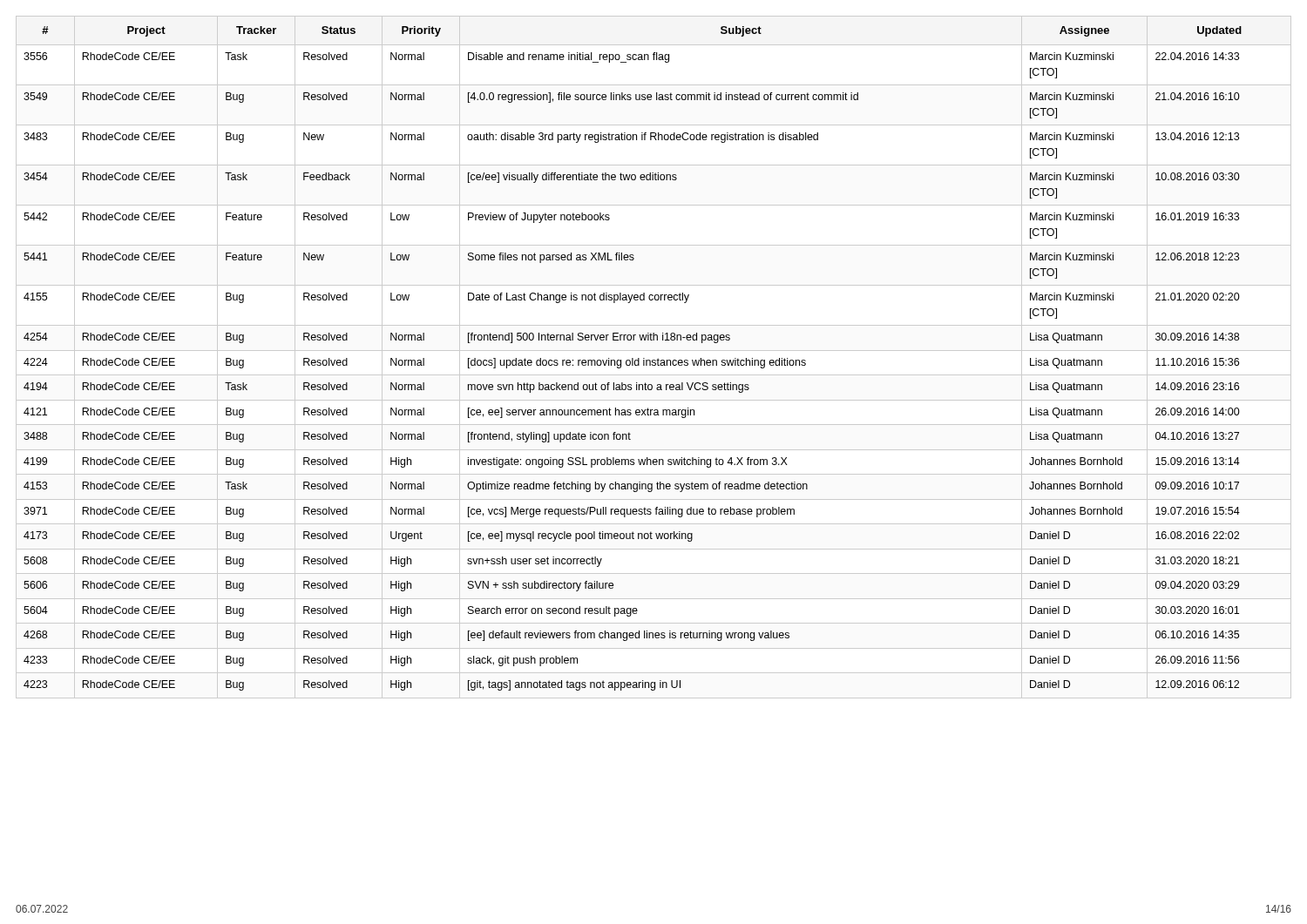Find the table that mentions "[ce, ee] mysql recycle pool"
Screen dimensions: 924x1307
[x=654, y=357]
